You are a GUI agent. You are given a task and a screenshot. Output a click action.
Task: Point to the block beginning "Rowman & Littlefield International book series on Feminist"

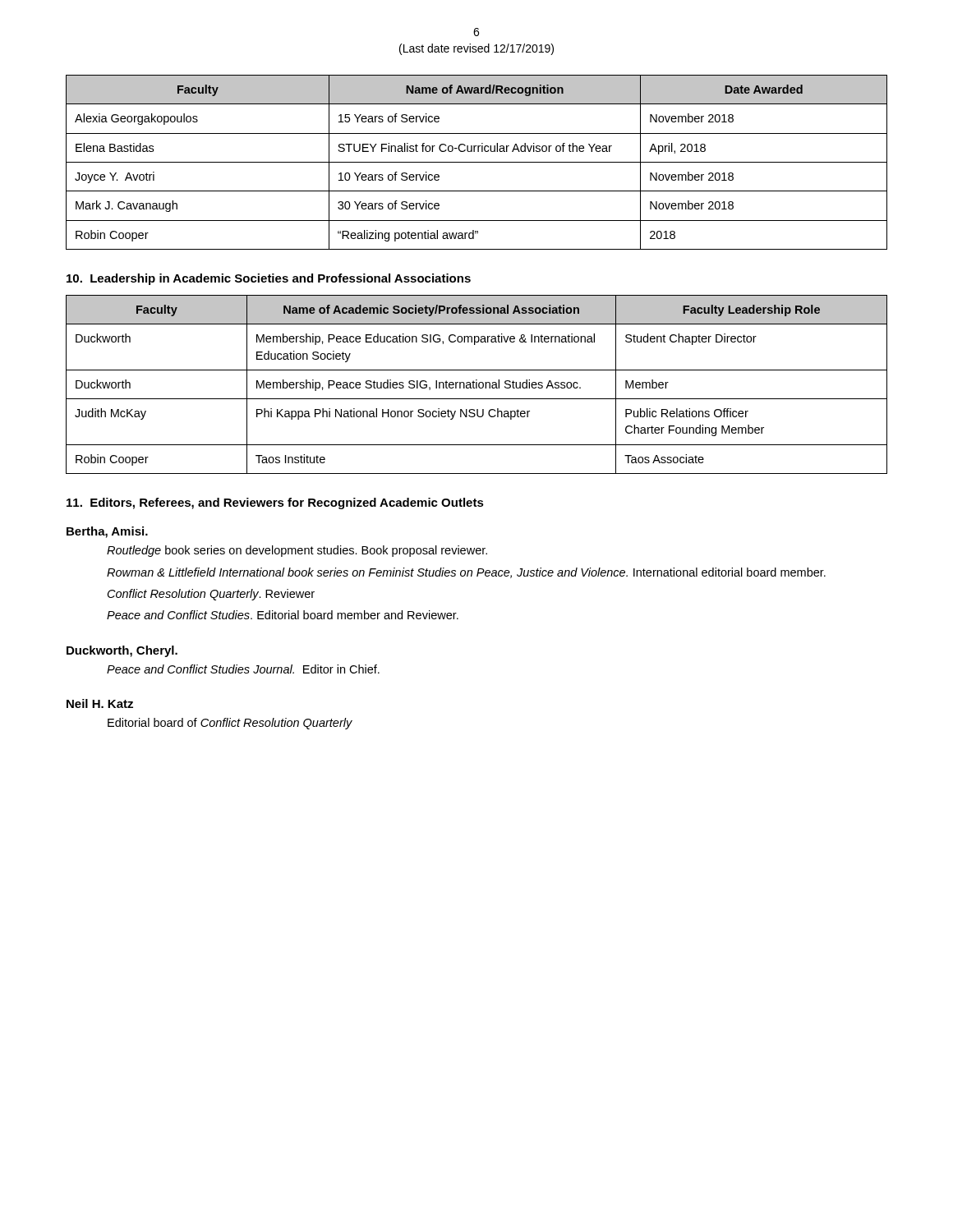(x=467, y=572)
